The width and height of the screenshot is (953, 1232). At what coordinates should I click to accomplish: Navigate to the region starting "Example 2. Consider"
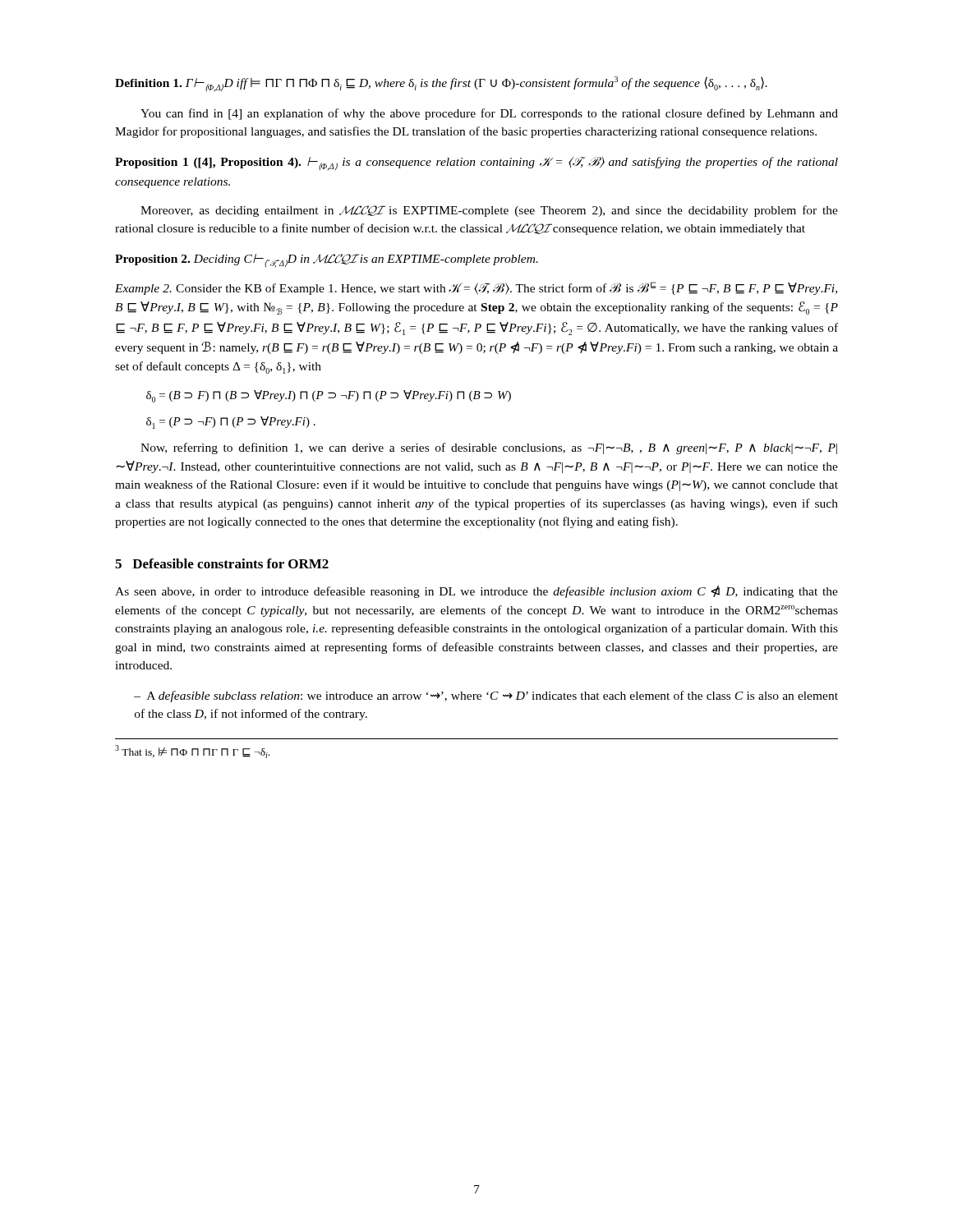click(476, 328)
